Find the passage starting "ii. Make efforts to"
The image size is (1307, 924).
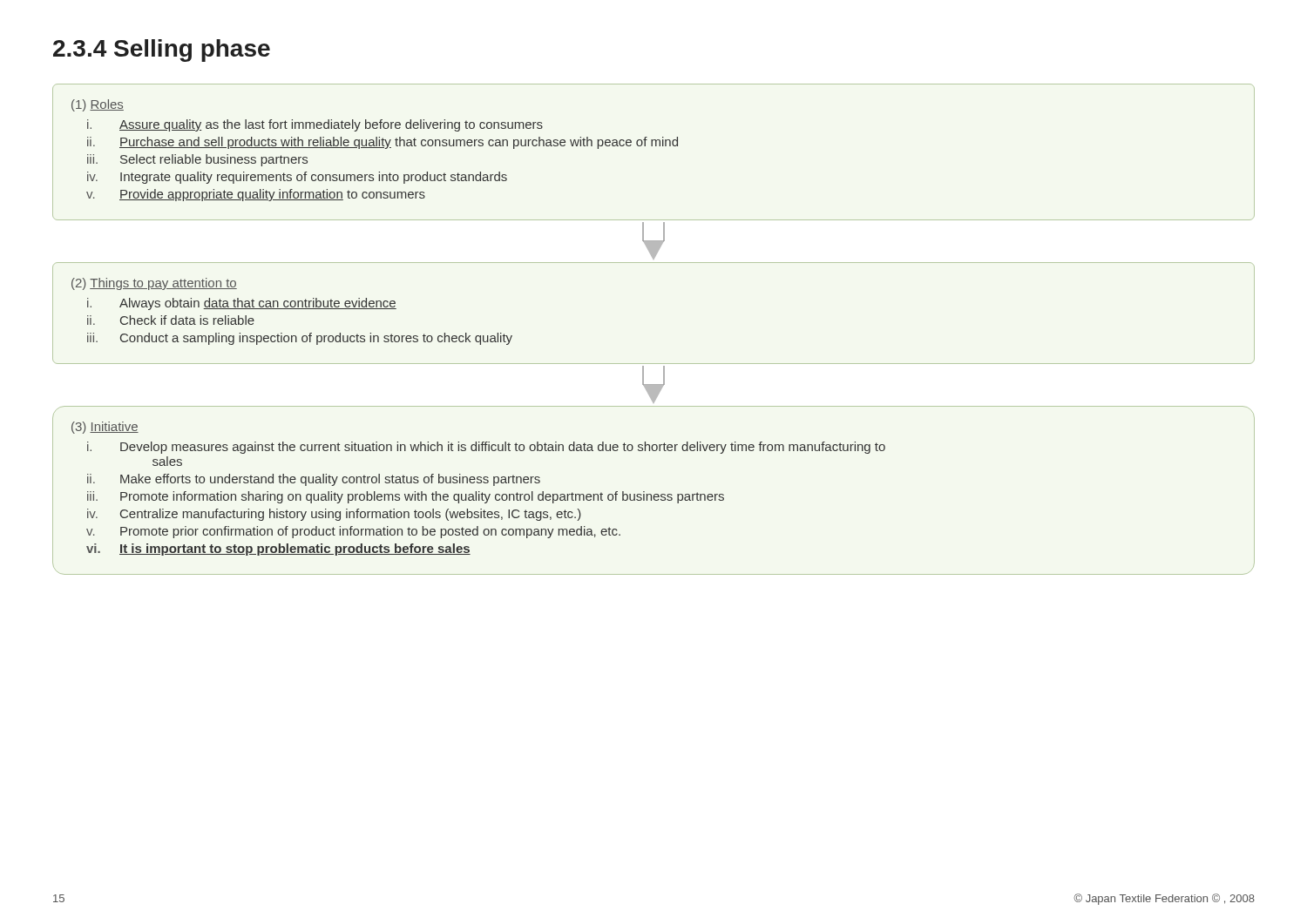point(314,480)
